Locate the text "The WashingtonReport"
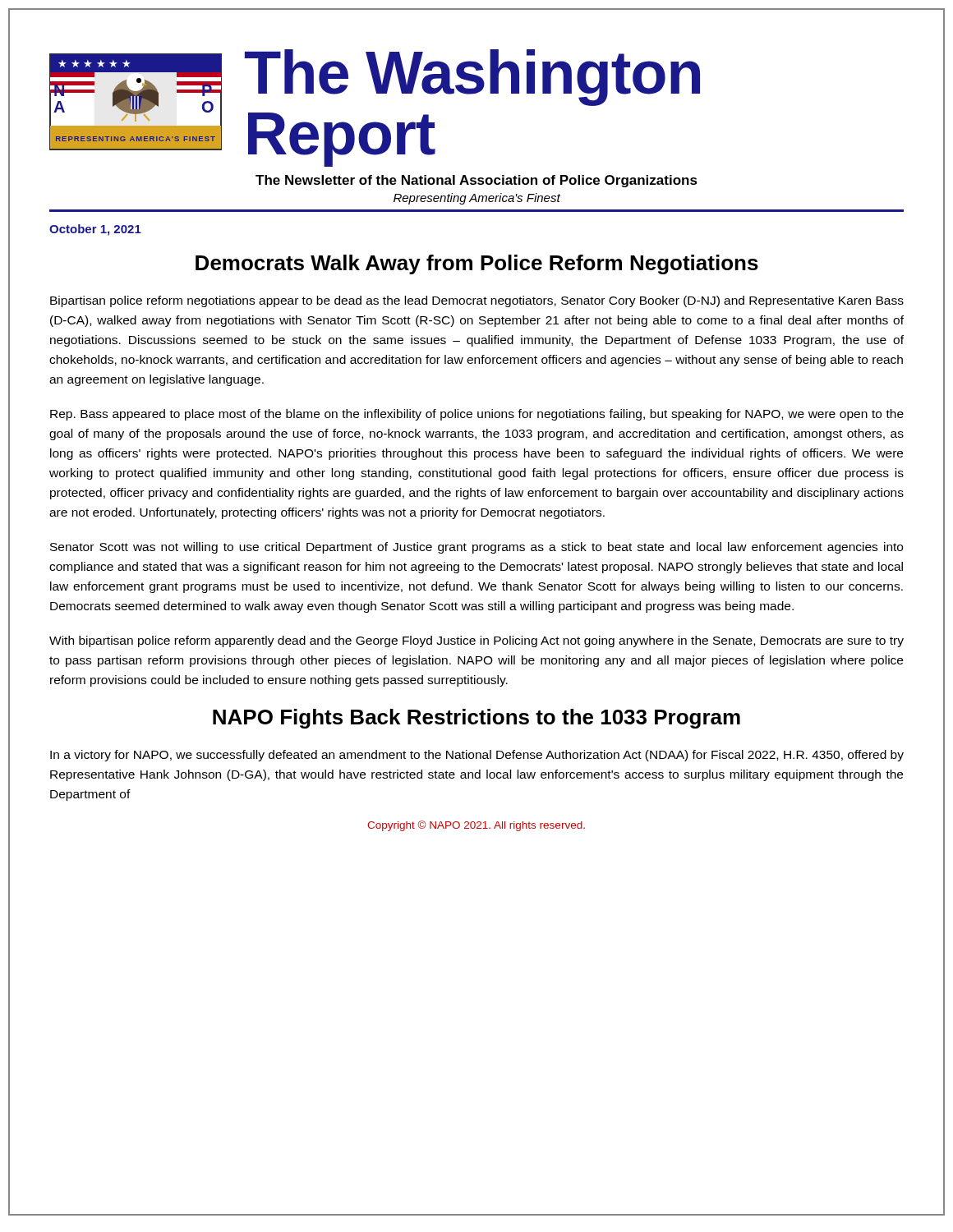The width and height of the screenshot is (953, 1232). click(x=473, y=103)
